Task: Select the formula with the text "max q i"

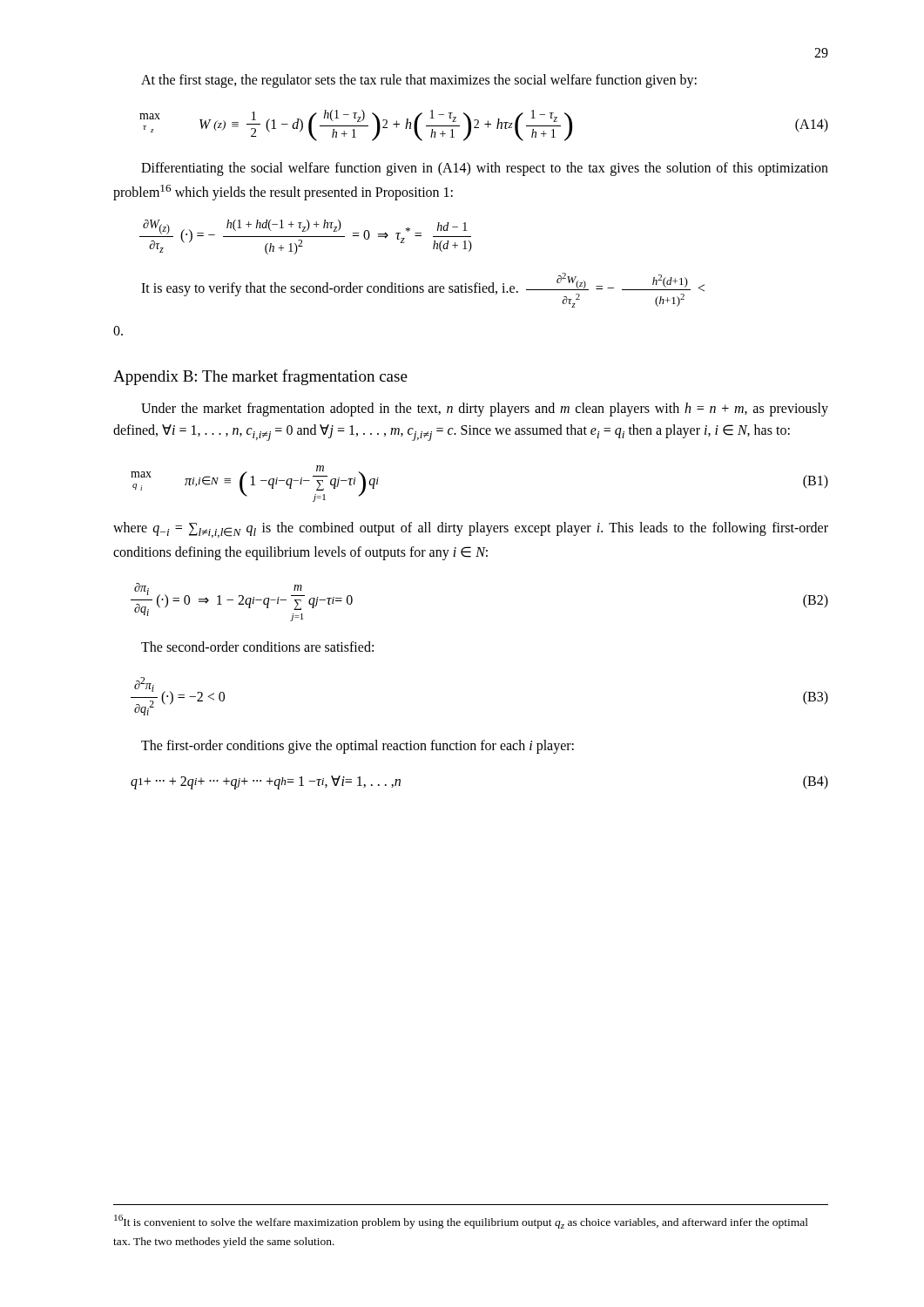Action: pos(243,482)
